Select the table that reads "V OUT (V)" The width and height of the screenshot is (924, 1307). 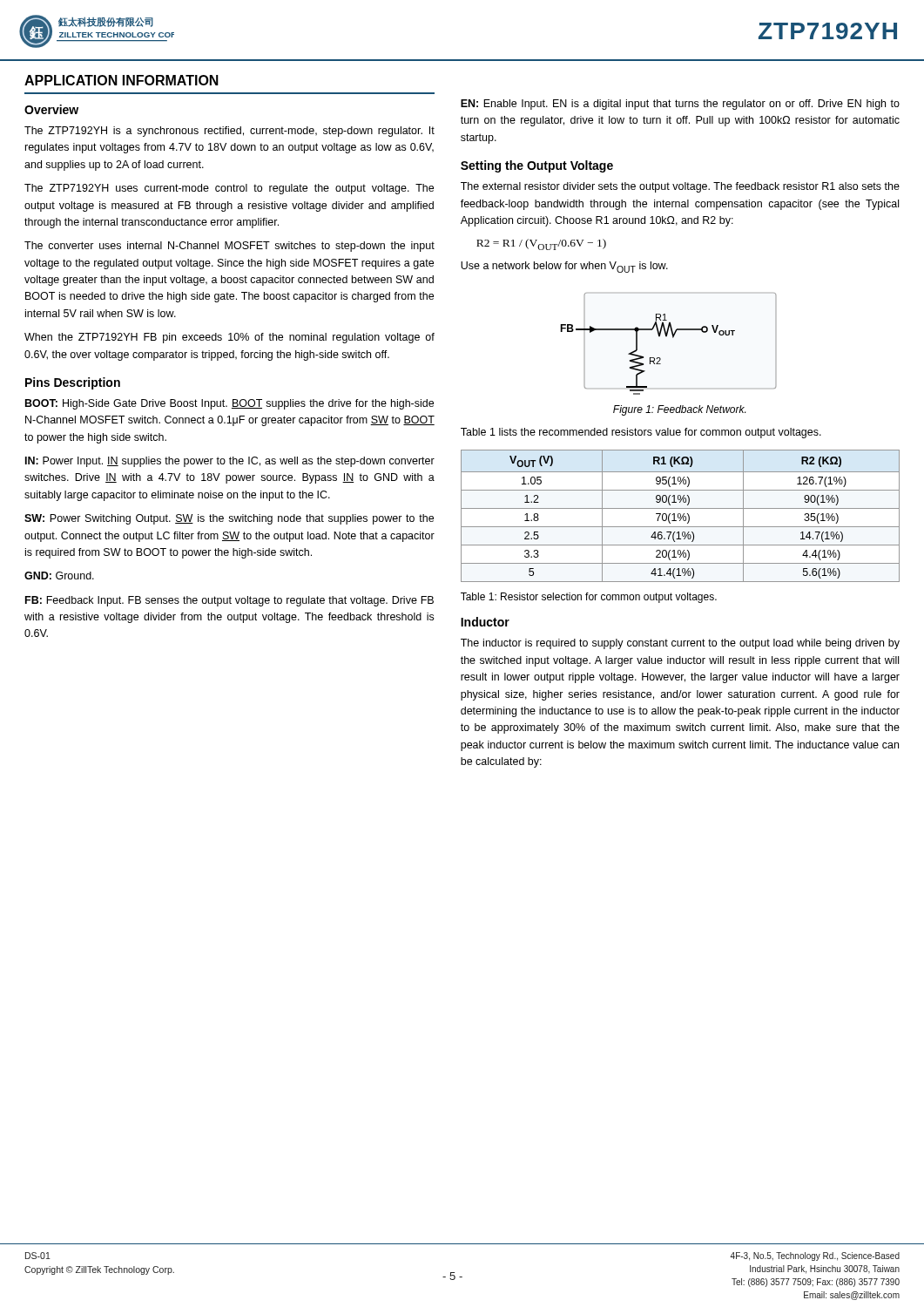point(680,516)
